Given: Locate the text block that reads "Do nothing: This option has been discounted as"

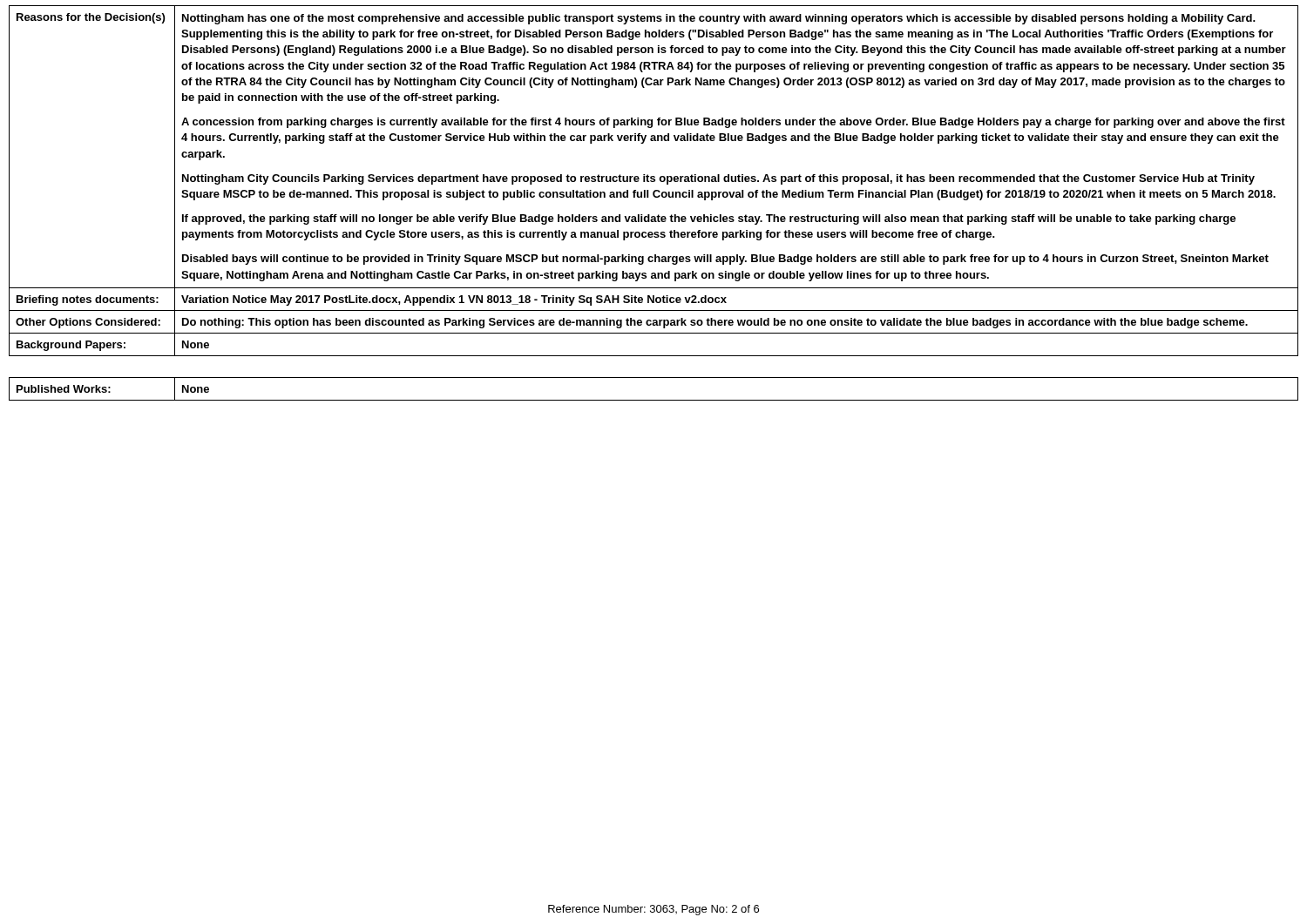Looking at the screenshot, I should coord(715,322).
